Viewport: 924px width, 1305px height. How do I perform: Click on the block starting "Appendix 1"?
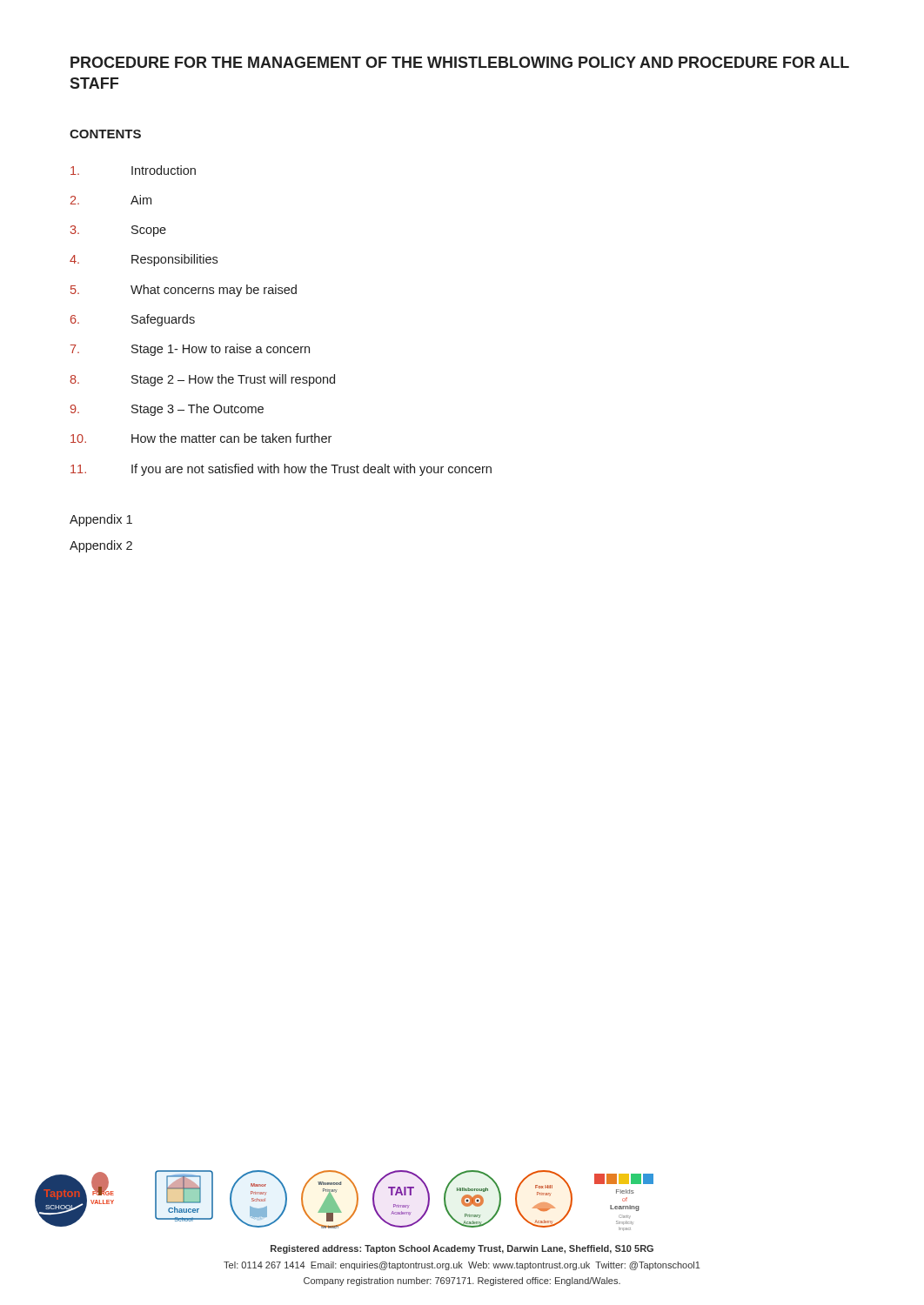pyautogui.click(x=101, y=519)
